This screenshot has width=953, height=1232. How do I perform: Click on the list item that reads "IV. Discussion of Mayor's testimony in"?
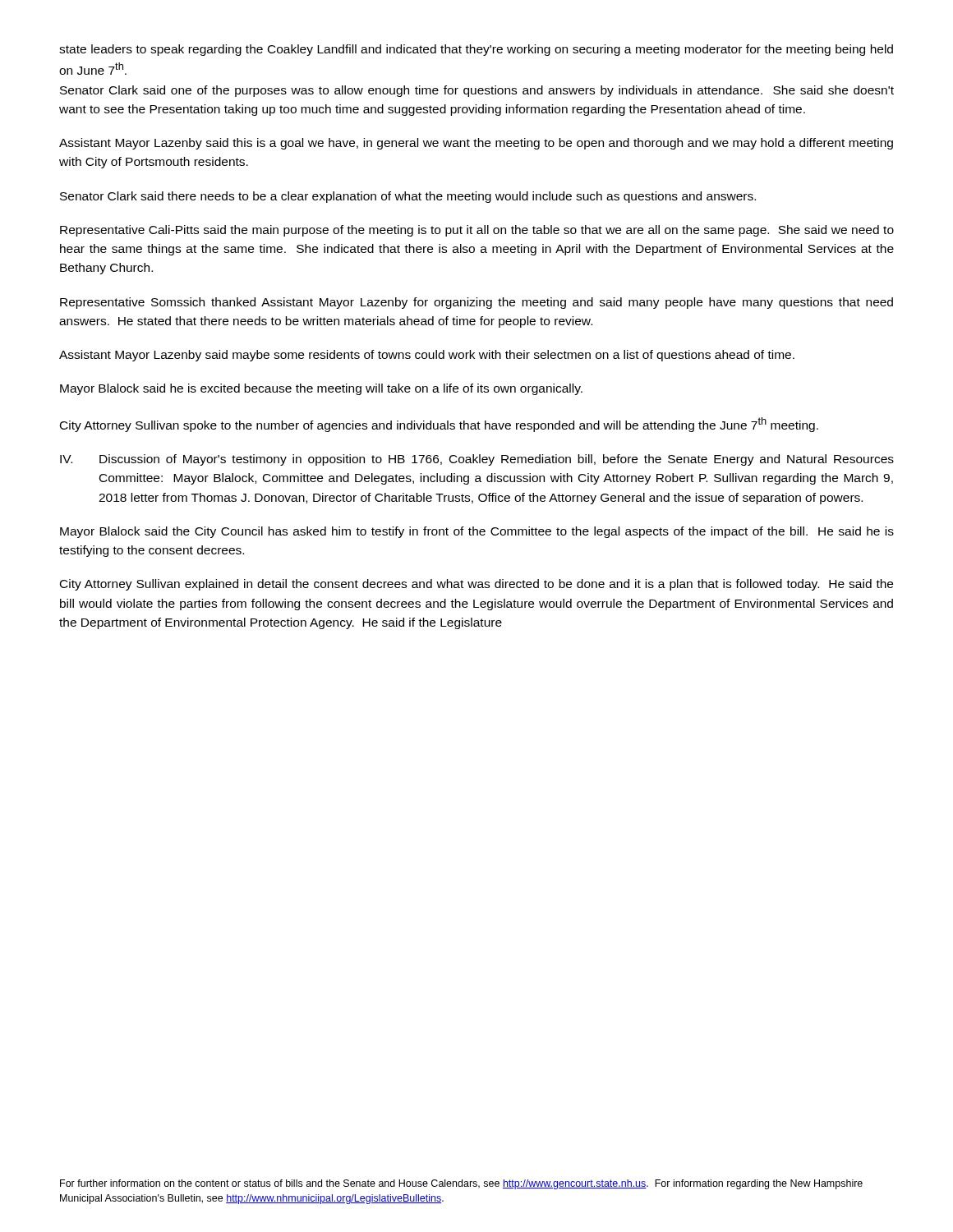476,478
